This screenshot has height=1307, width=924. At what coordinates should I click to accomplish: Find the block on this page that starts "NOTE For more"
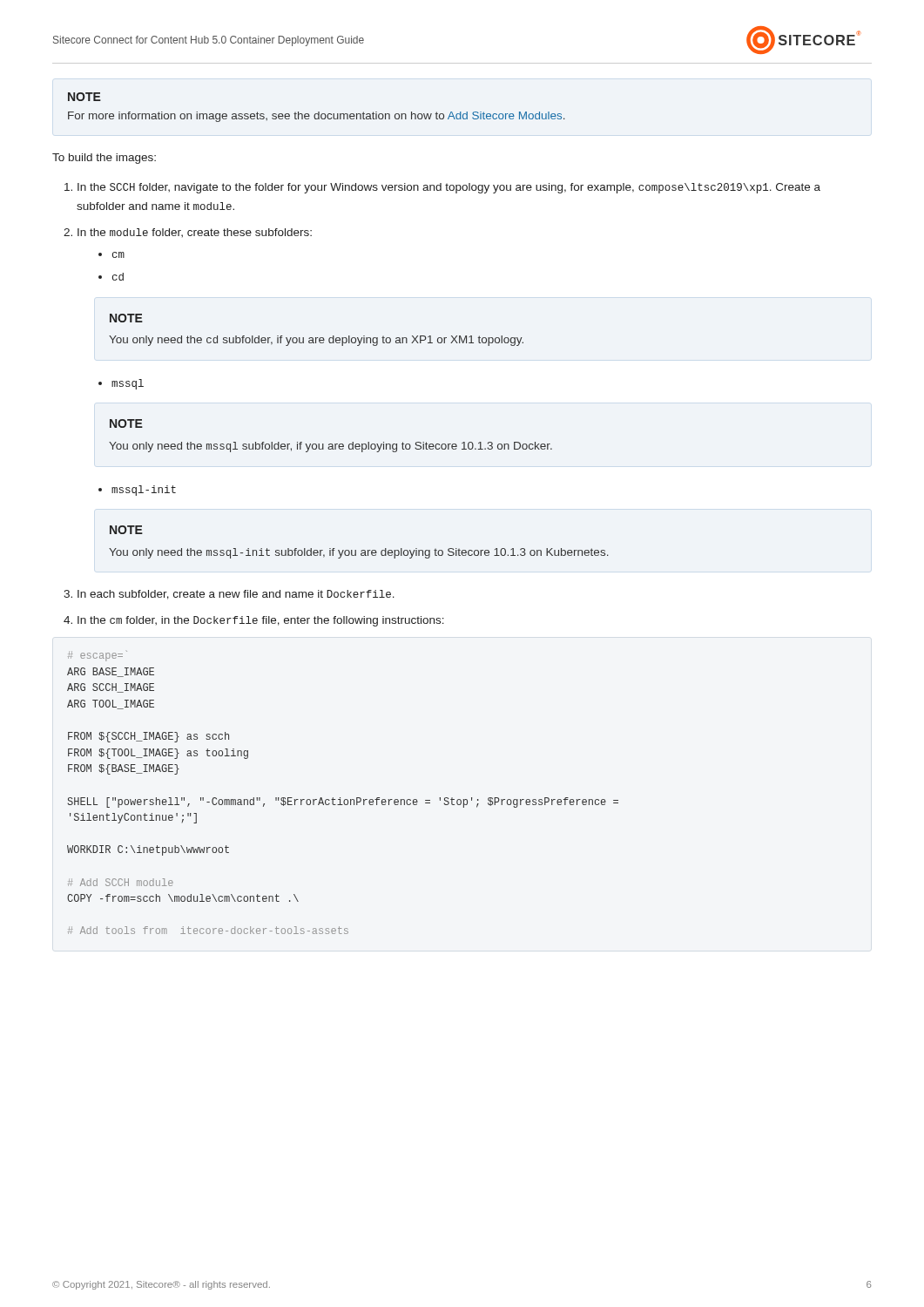462,107
